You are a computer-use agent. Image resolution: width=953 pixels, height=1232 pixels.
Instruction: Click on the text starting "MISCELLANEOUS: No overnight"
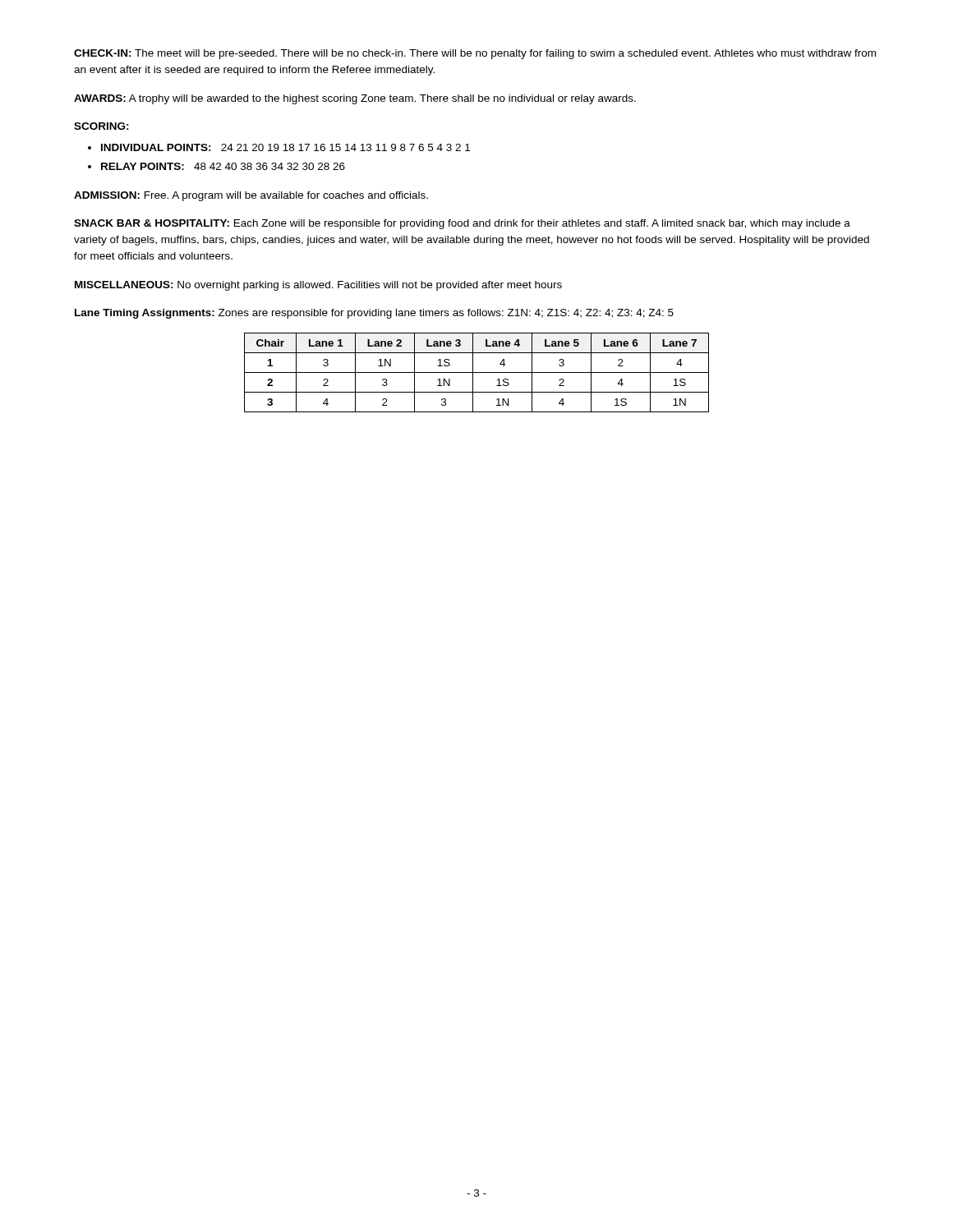[x=476, y=285]
